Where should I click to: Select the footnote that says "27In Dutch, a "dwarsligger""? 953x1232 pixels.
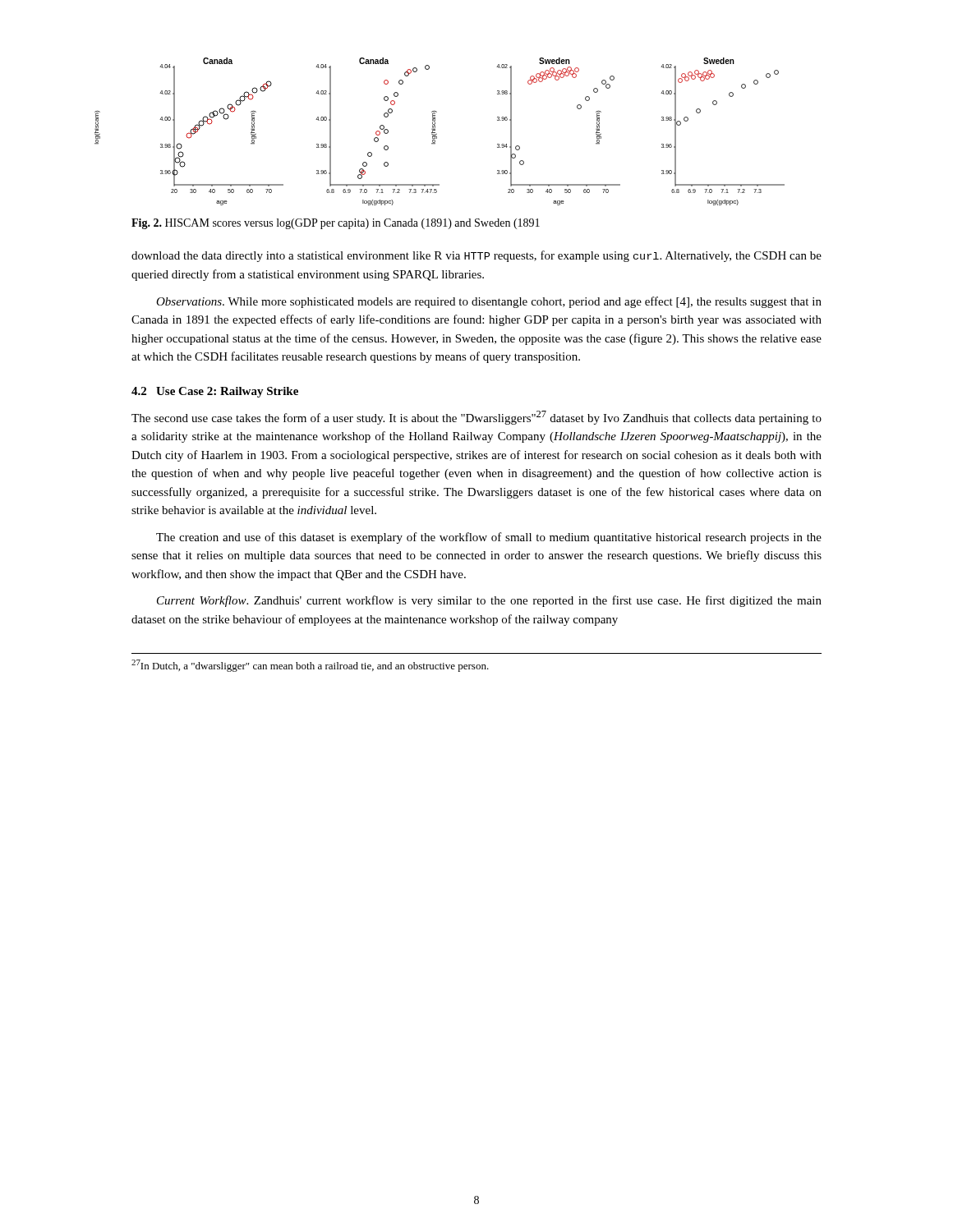pyautogui.click(x=310, y=665)
